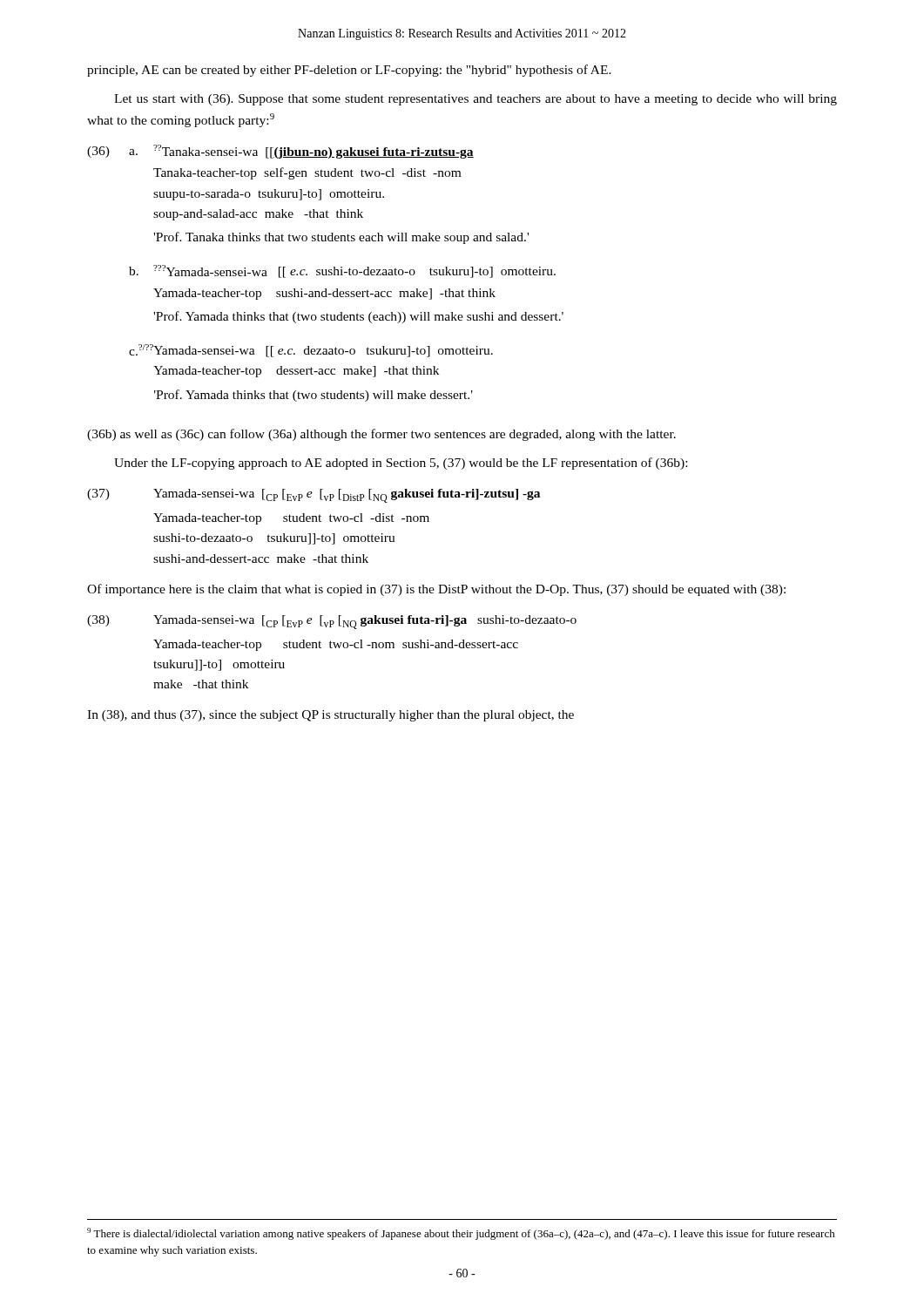Locate the list item that says "(38) Yamada-sensei-wa [CP [EvP e [vP"
Image resolution: width=924 pixels, height=1307 pixels.
click(x=462, y=651)
